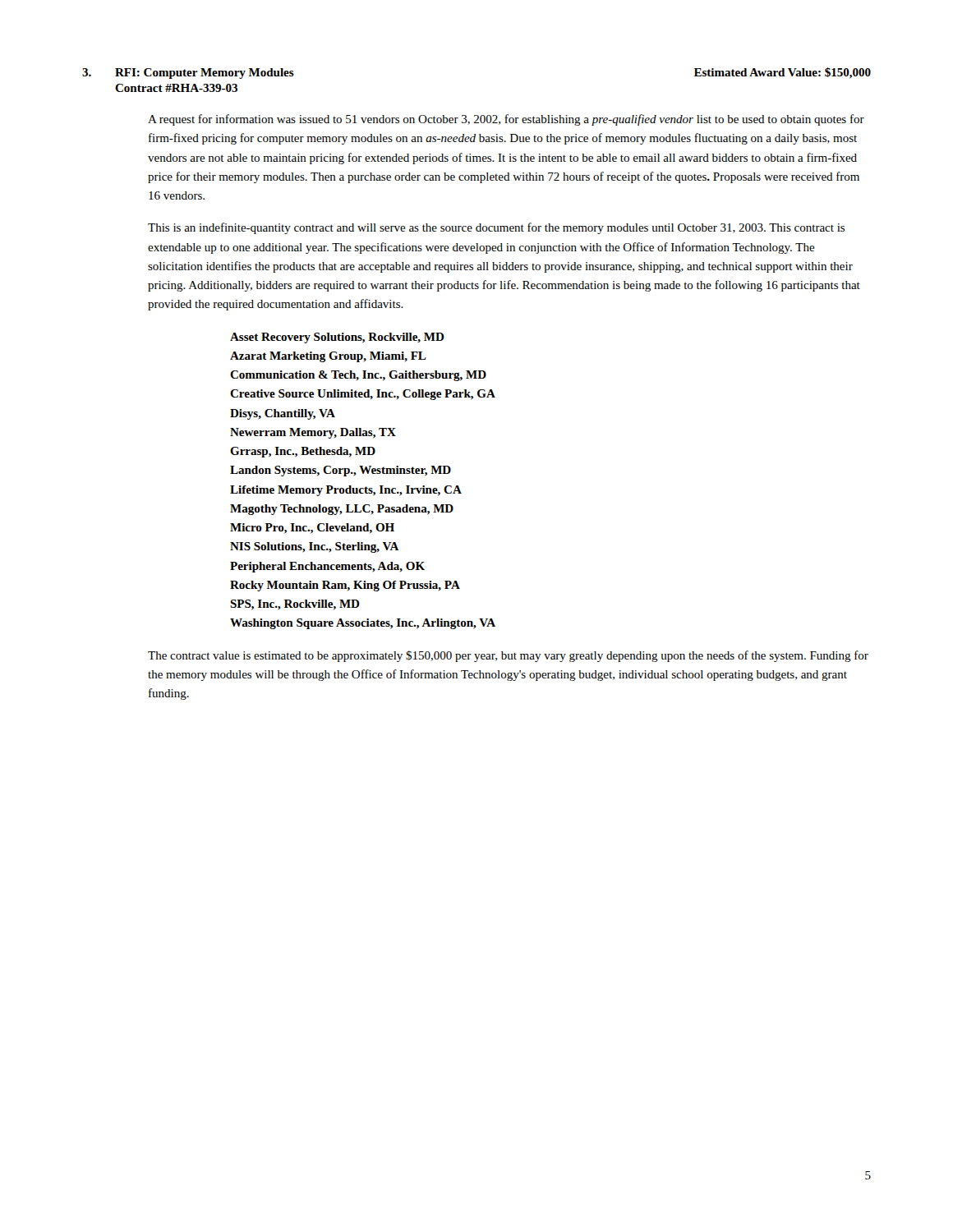Screen dimensions: 1232x953
Task: Point to the block beginning "A request for information was issued"
Action: tap(506, 157)
